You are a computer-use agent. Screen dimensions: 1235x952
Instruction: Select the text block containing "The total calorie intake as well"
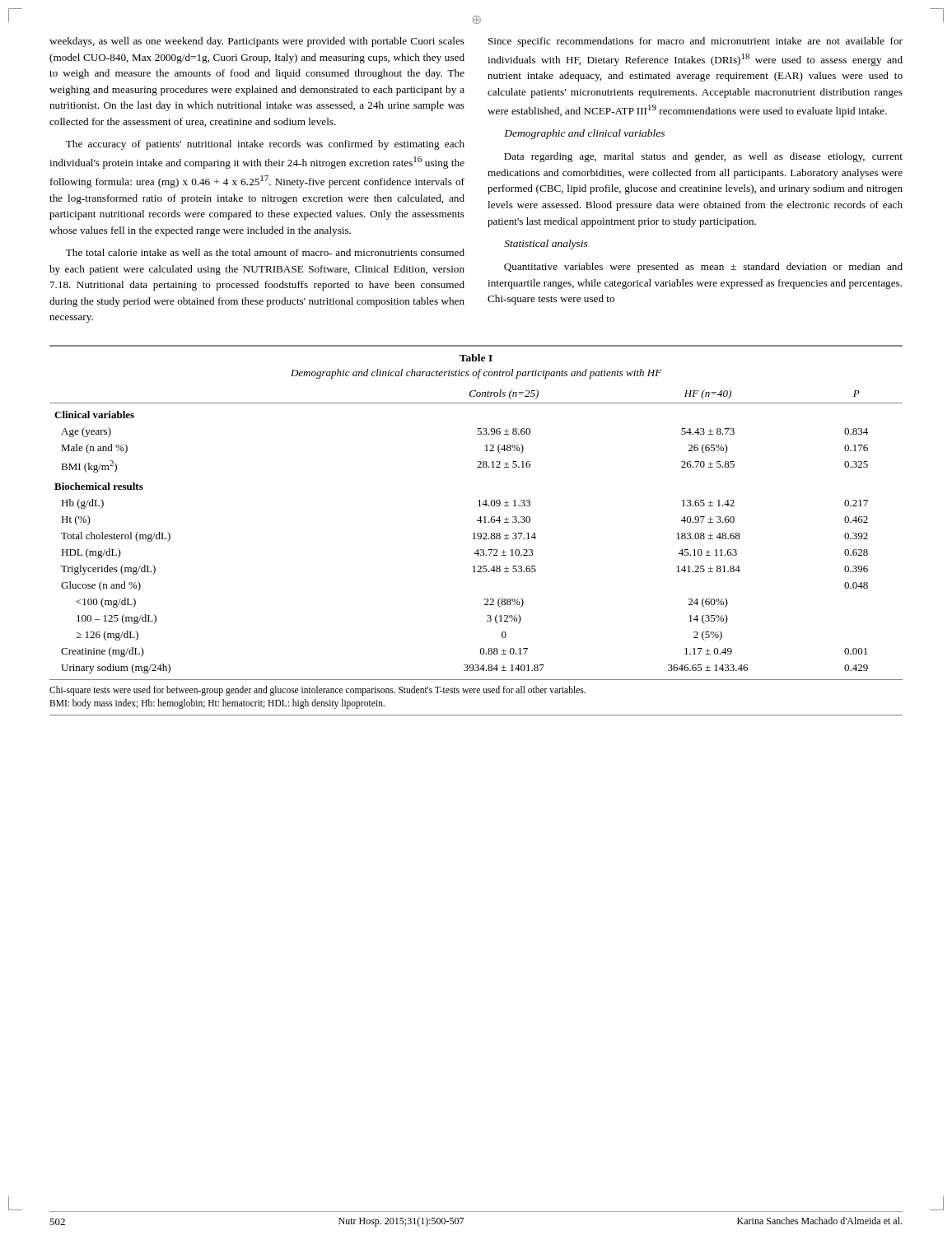pyautogui.click(x=257, y=285)
